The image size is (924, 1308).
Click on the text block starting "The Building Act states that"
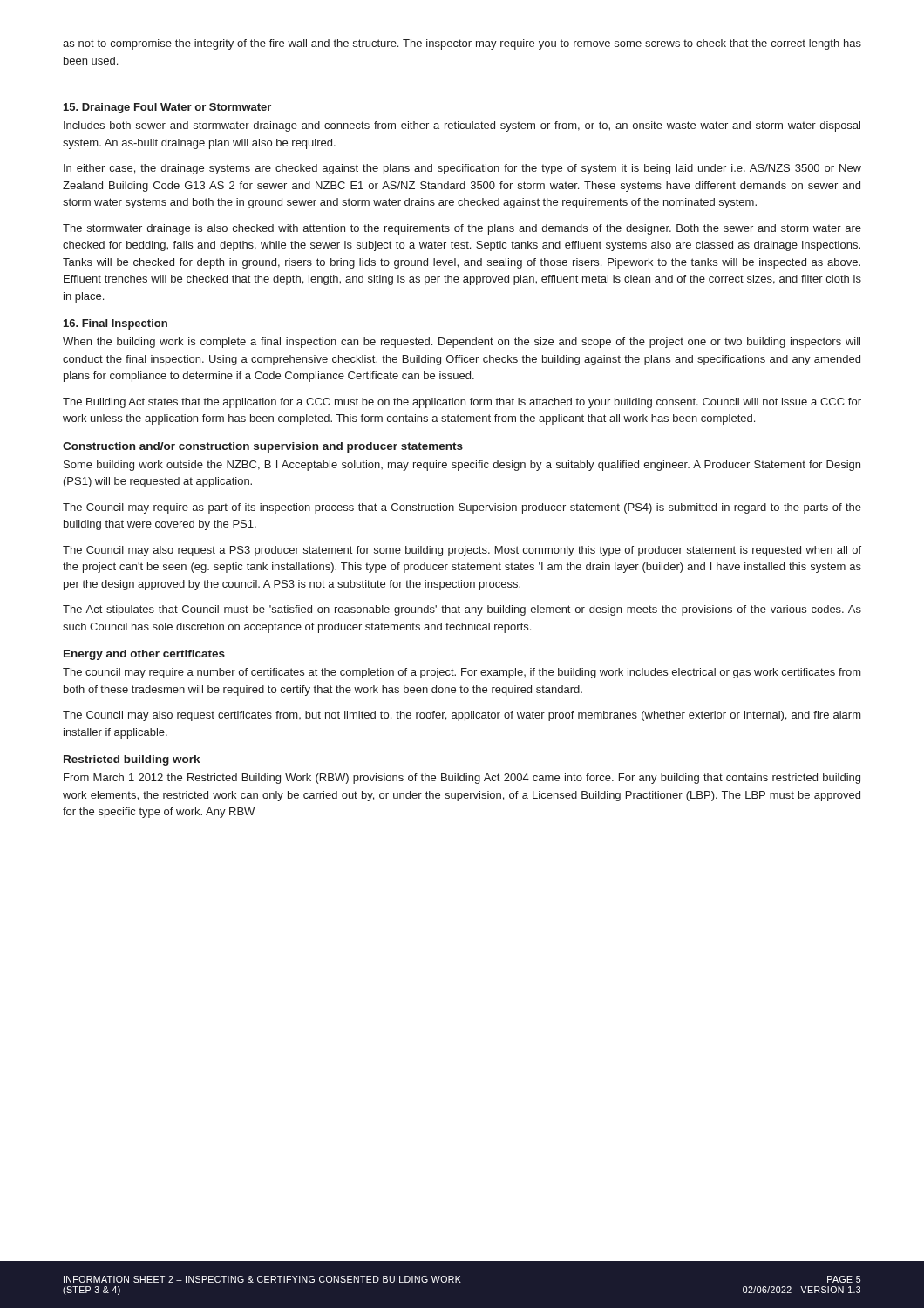point(462,410)
